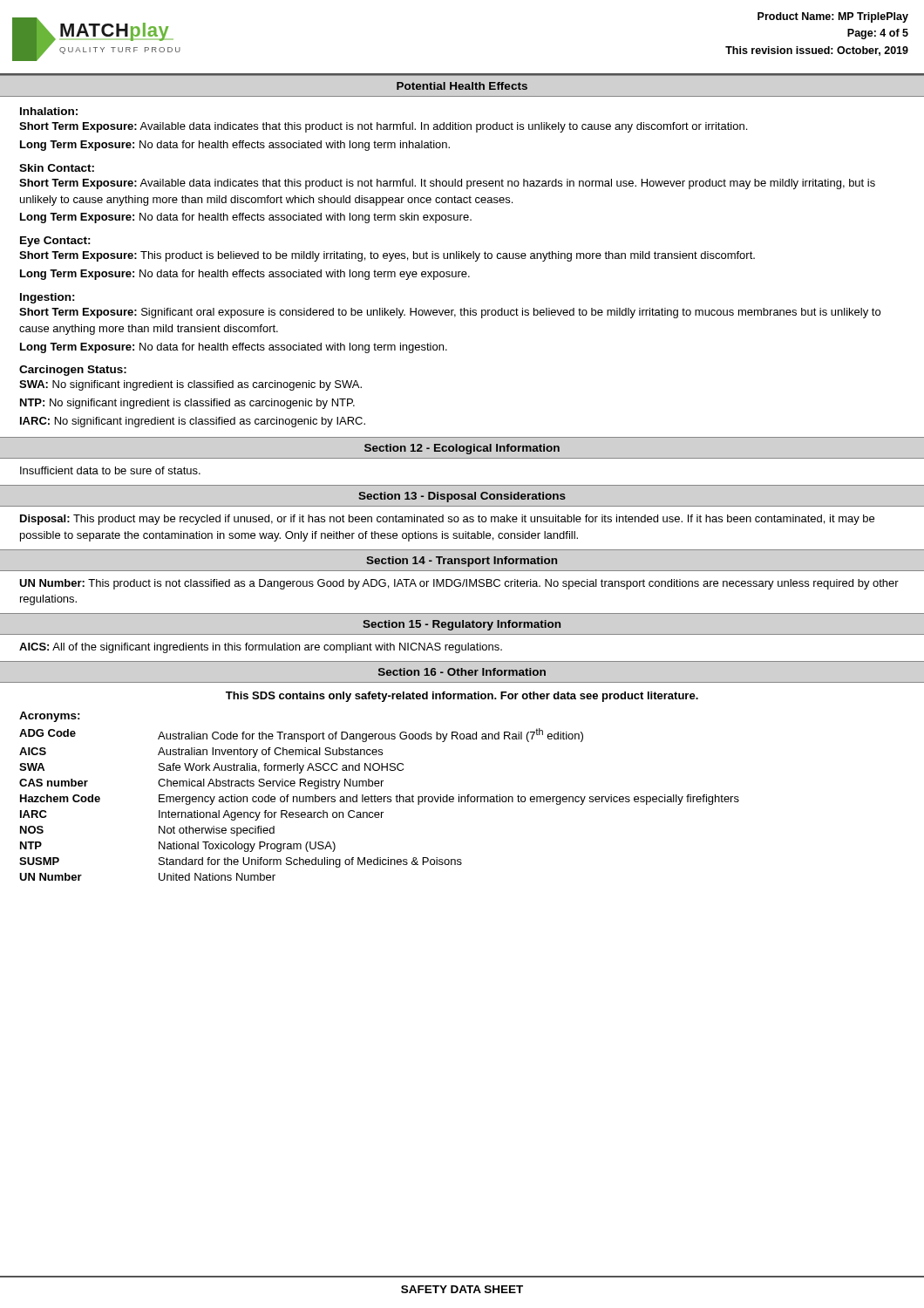Click the table
The height and width of the screenshot is (1308, 924).
462,805
